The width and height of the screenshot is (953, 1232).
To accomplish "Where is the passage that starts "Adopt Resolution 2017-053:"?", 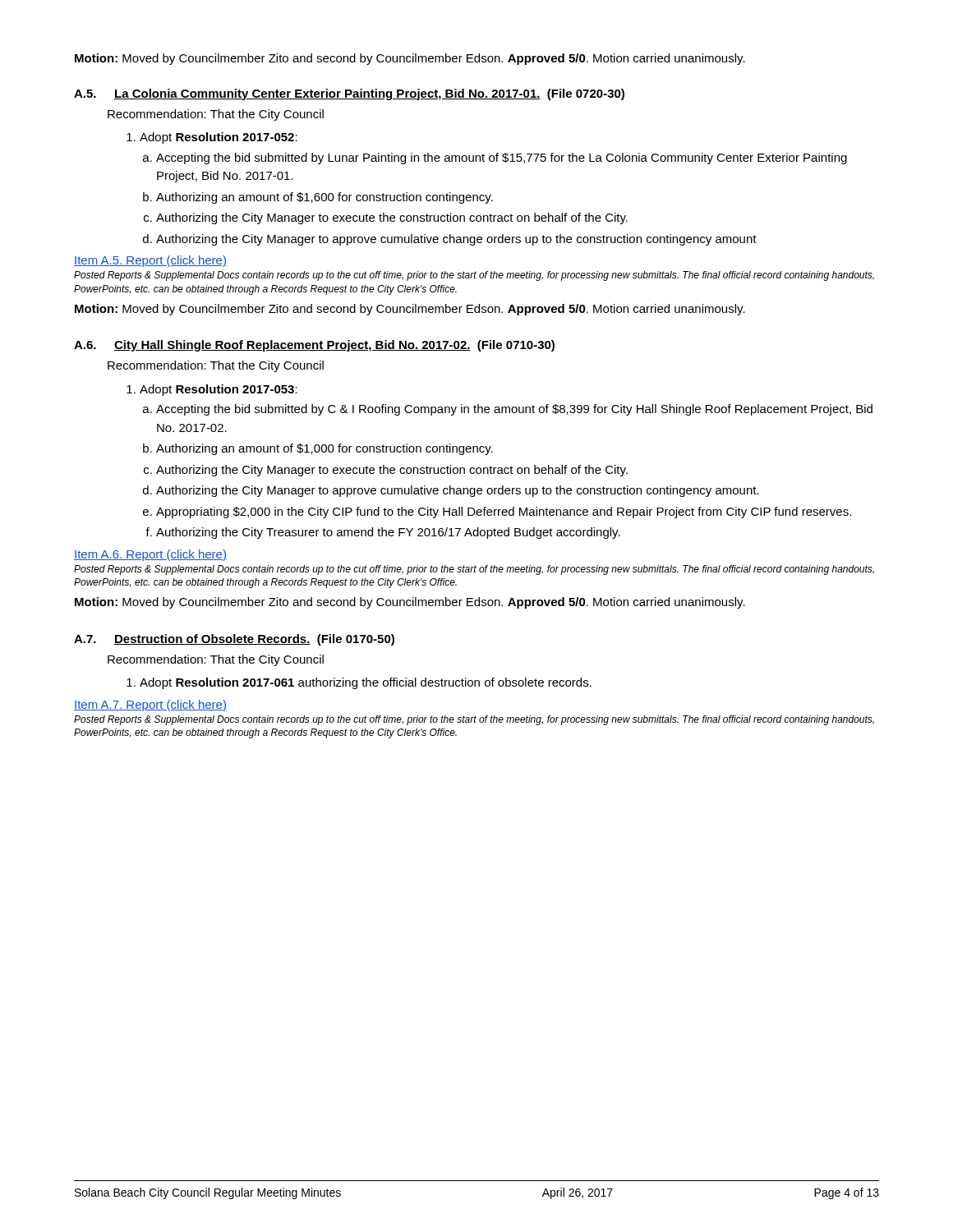I will click(x=509, y=462).
